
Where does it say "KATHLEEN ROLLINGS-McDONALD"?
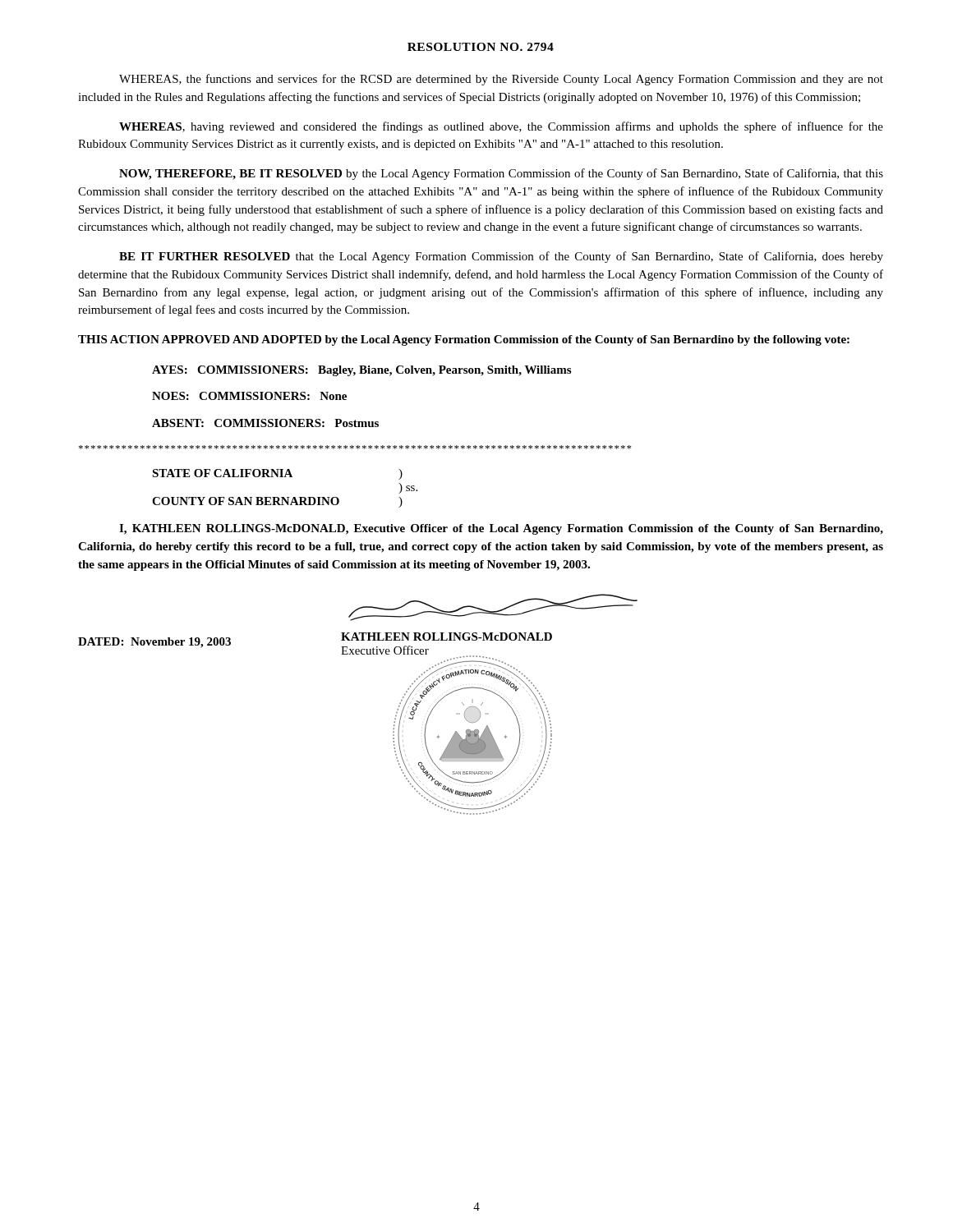[x=447, y=636]
